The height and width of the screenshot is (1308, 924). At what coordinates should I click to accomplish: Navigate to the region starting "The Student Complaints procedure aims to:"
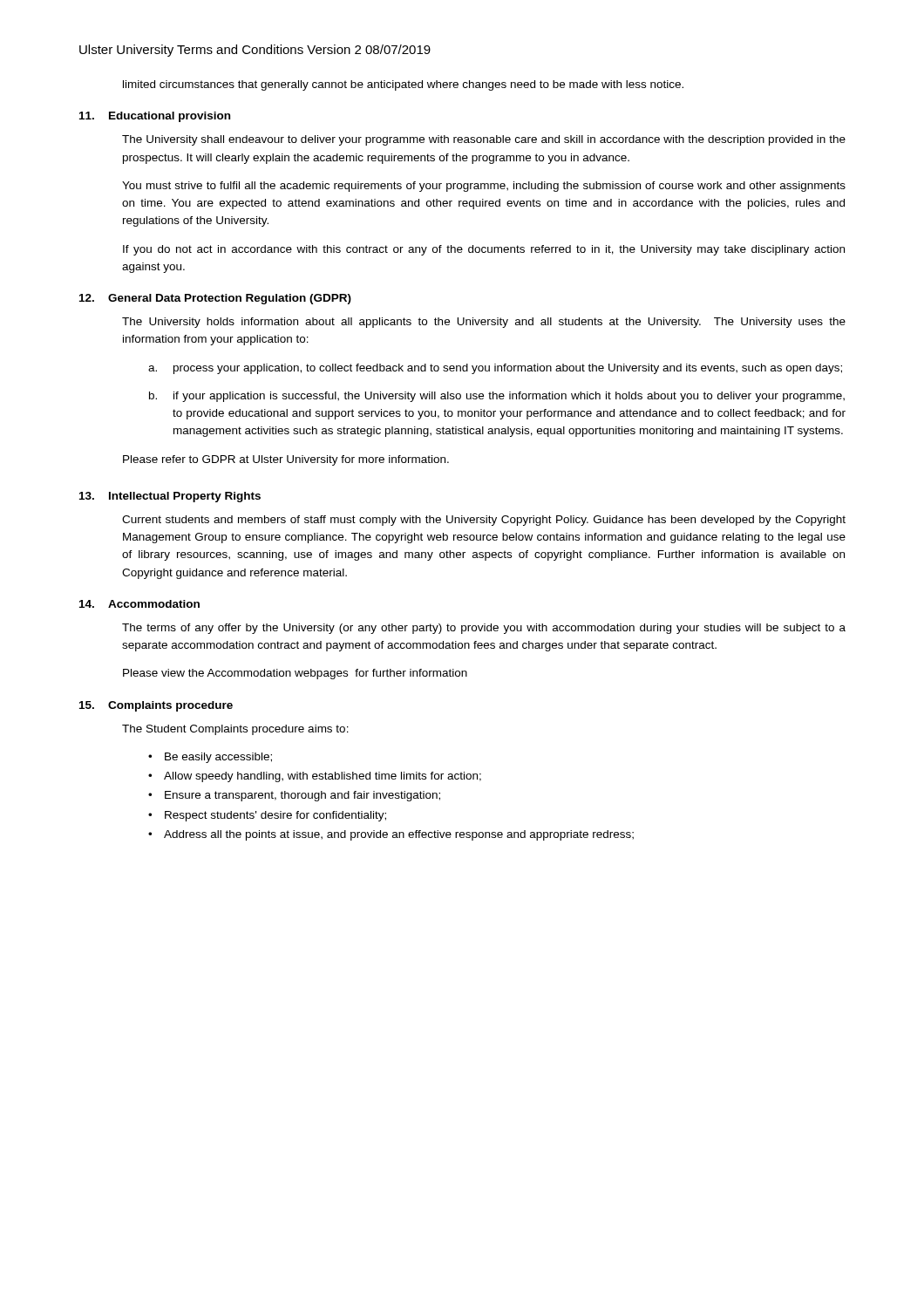[236, 728]
